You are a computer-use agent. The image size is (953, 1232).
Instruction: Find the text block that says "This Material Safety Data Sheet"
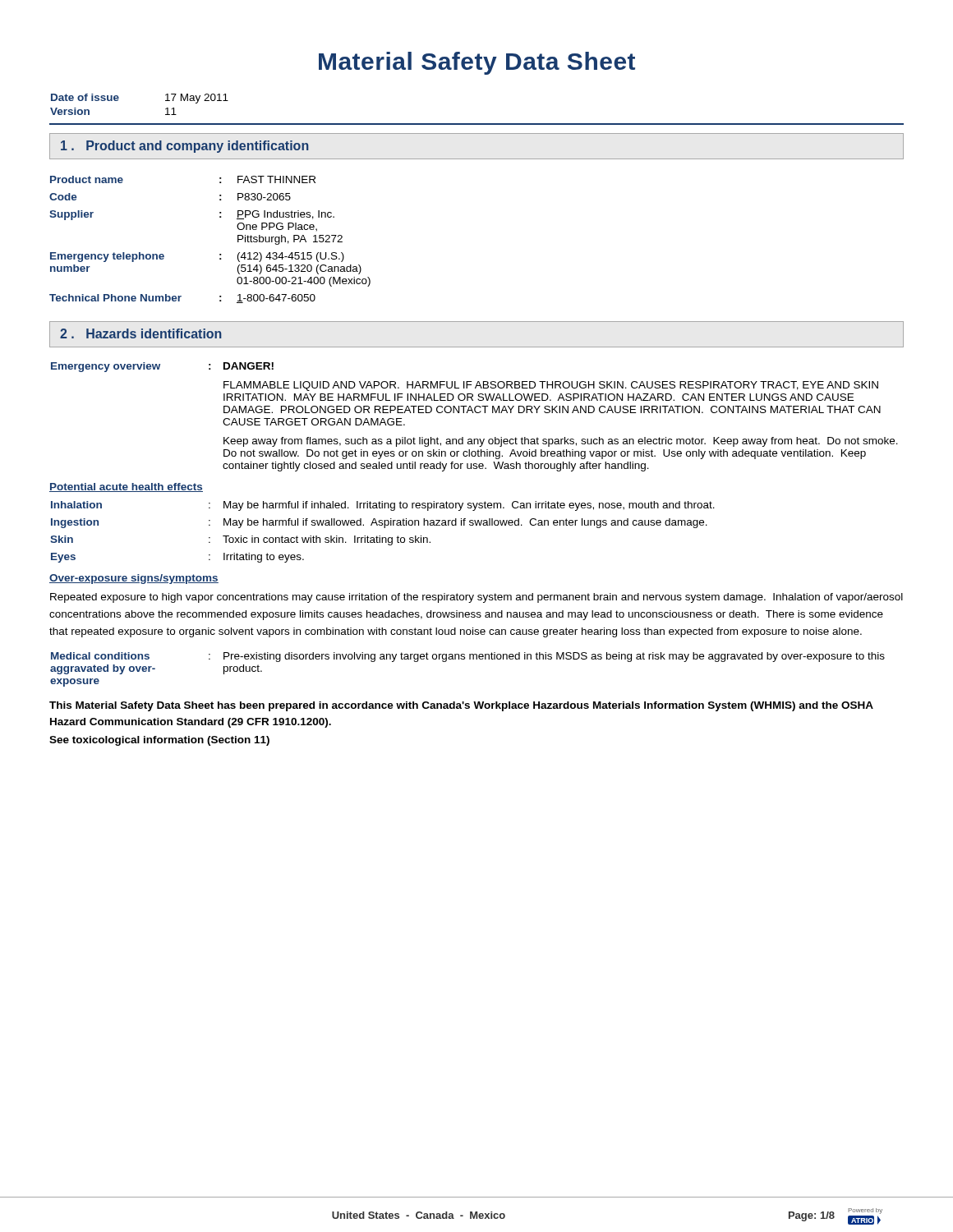coord(461,713)
